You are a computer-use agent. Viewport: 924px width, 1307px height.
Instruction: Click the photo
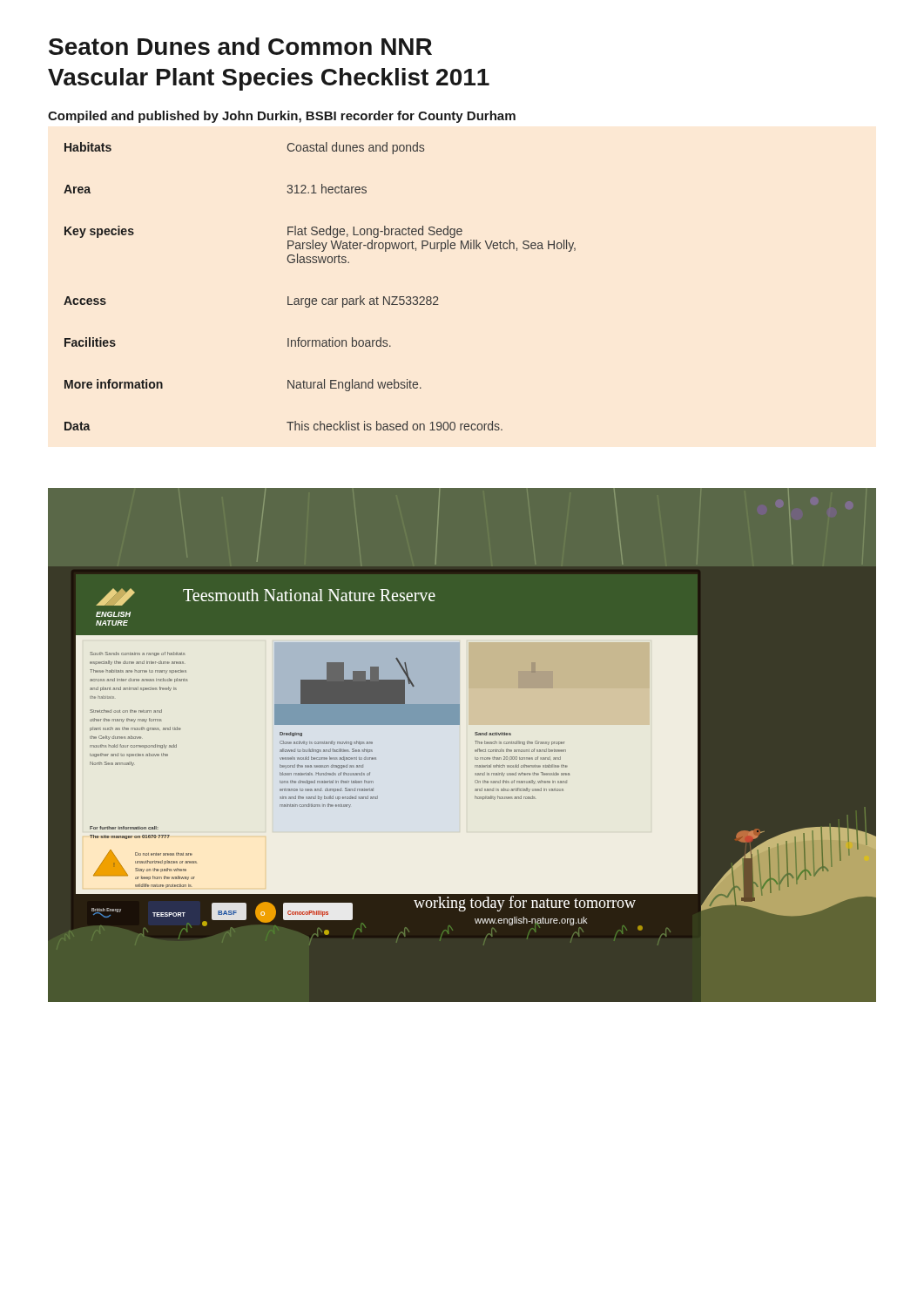[462, 745]
